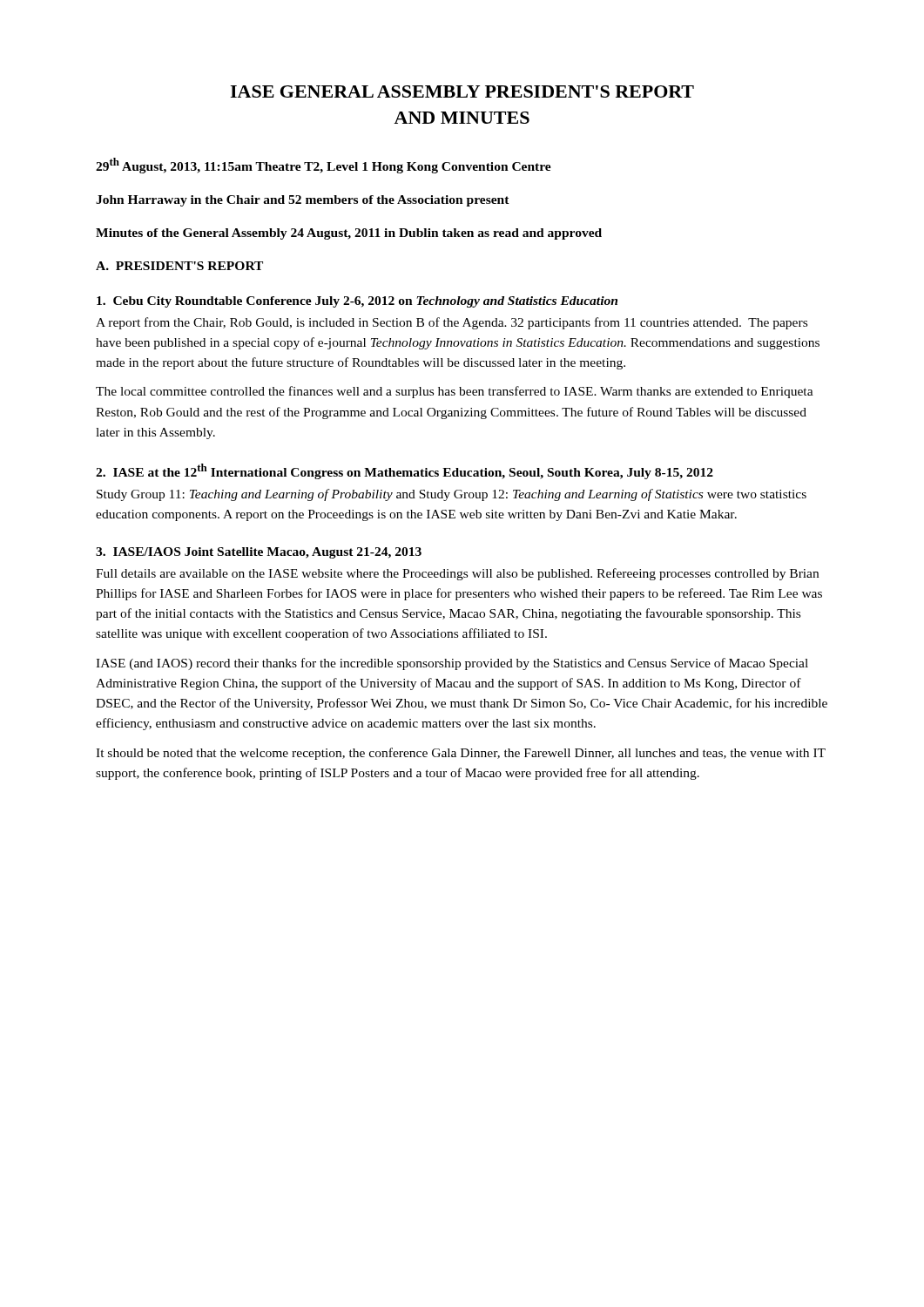Find the section header on this page that starts "29th August, 2013, 11:15am Theatre T2, Level 1"
The image size is (924, 1307).
click(x=323, y=164)
